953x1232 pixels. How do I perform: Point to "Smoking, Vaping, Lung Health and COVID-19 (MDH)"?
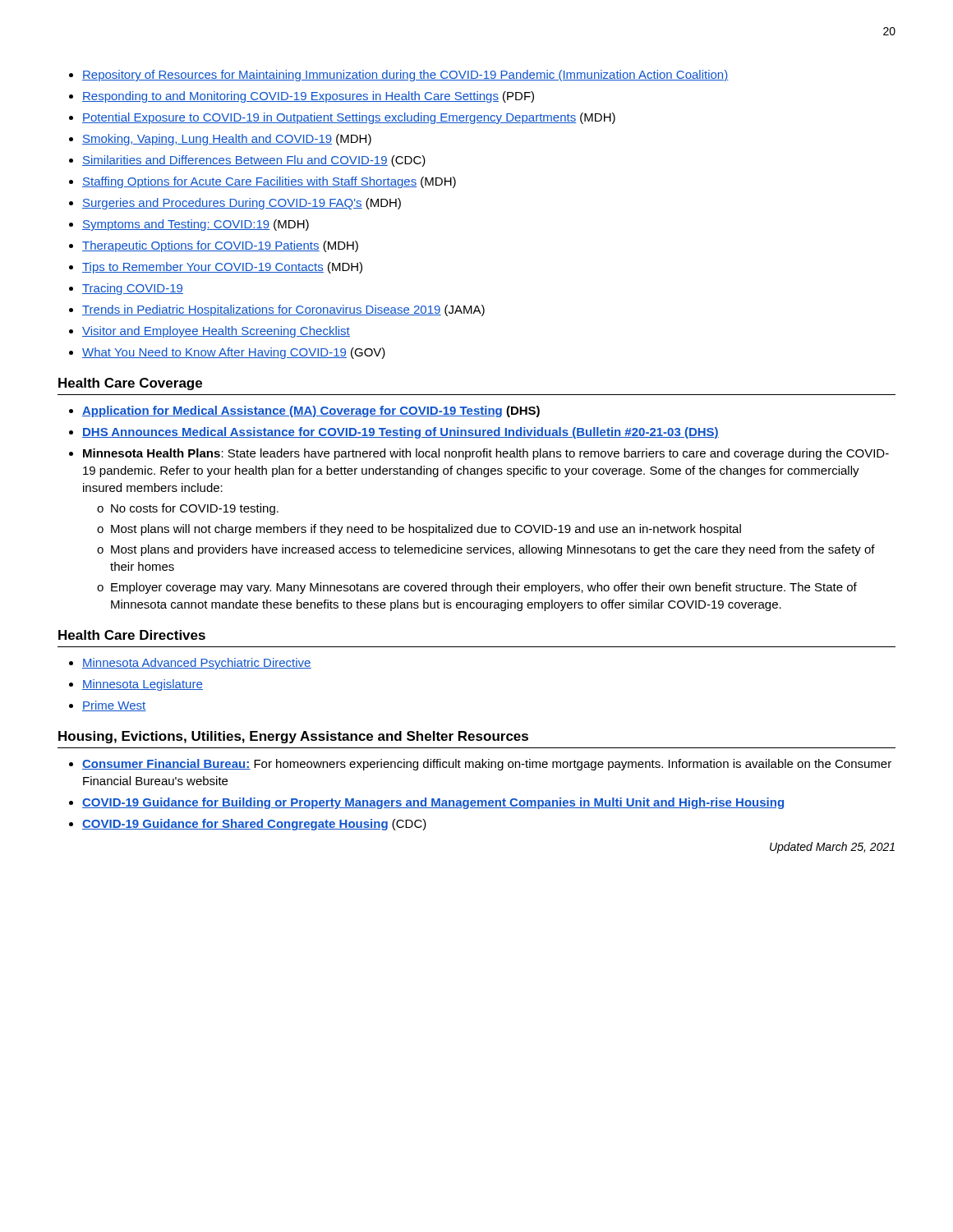point(227,138)
